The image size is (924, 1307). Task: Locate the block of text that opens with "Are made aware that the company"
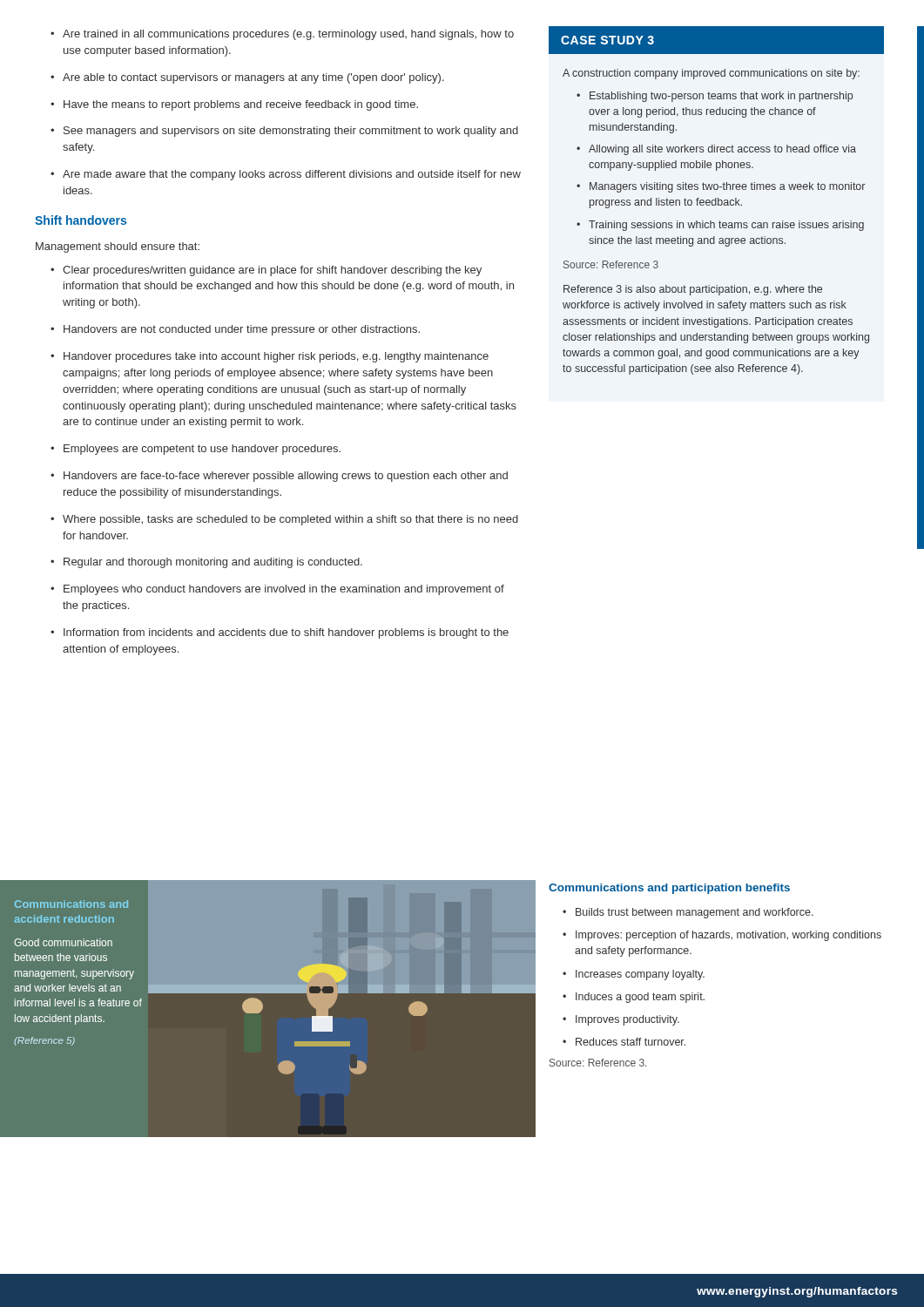point(279,183)
